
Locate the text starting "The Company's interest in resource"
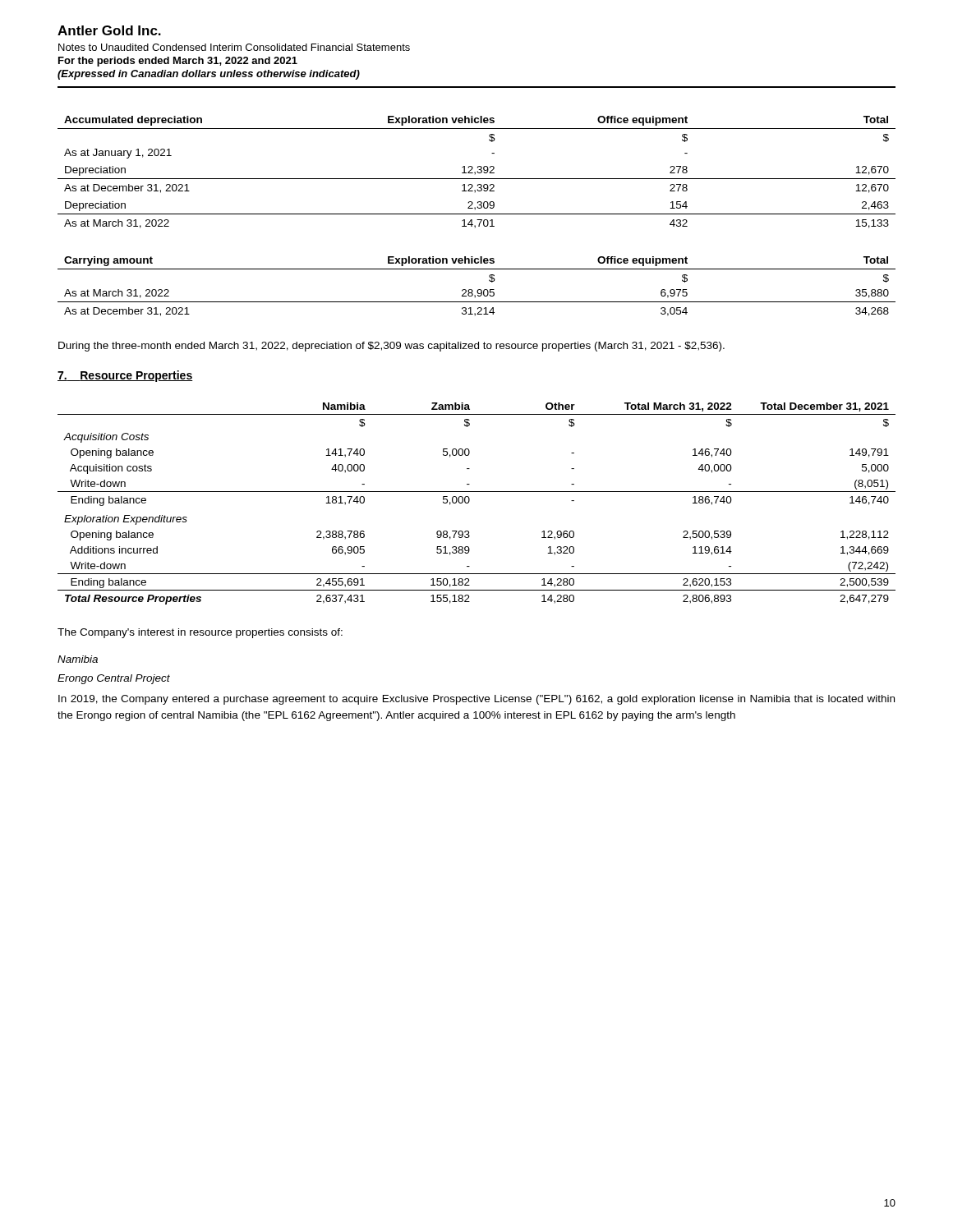200,632
